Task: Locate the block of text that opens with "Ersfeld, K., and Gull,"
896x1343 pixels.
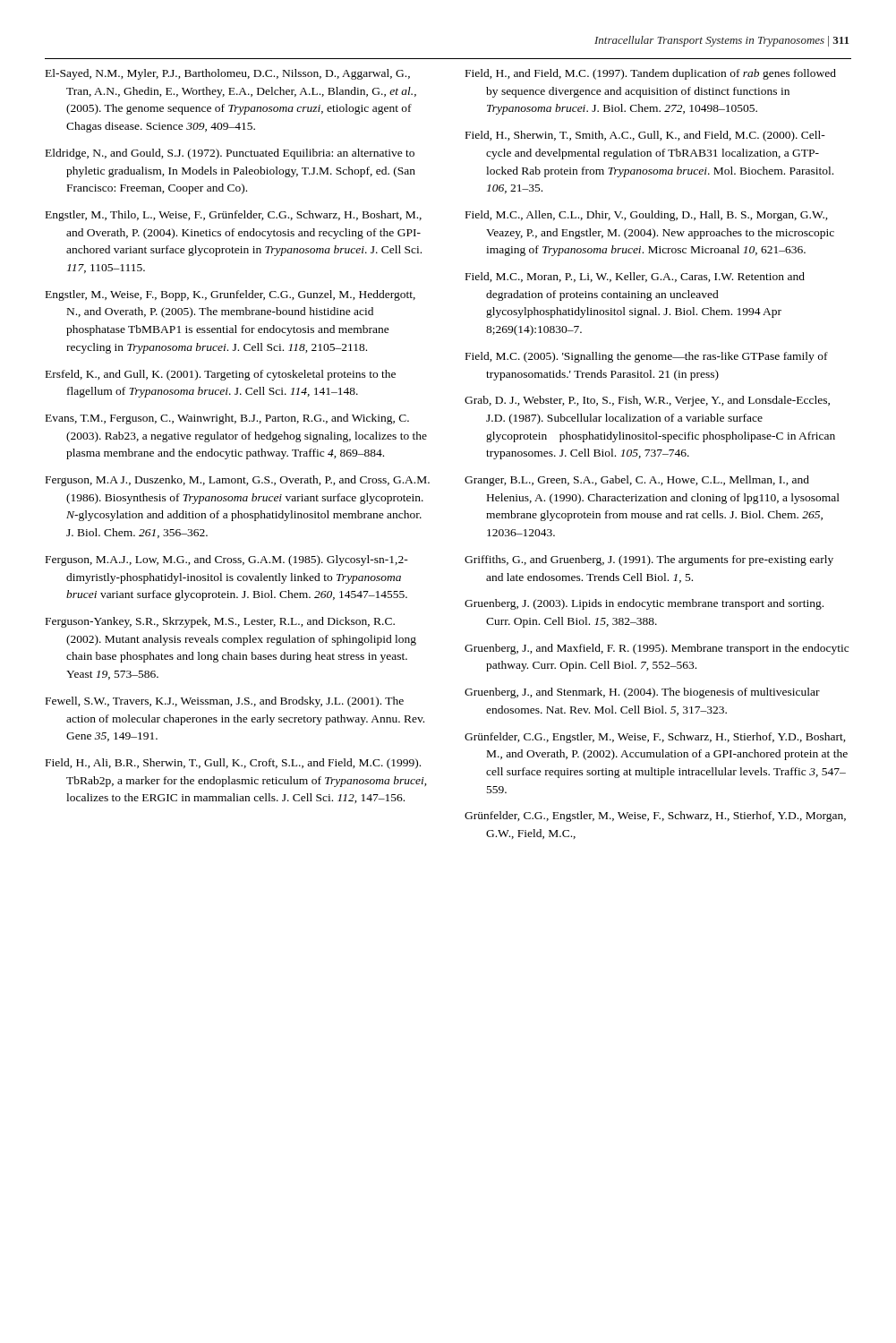Action: tap(221, 382)
